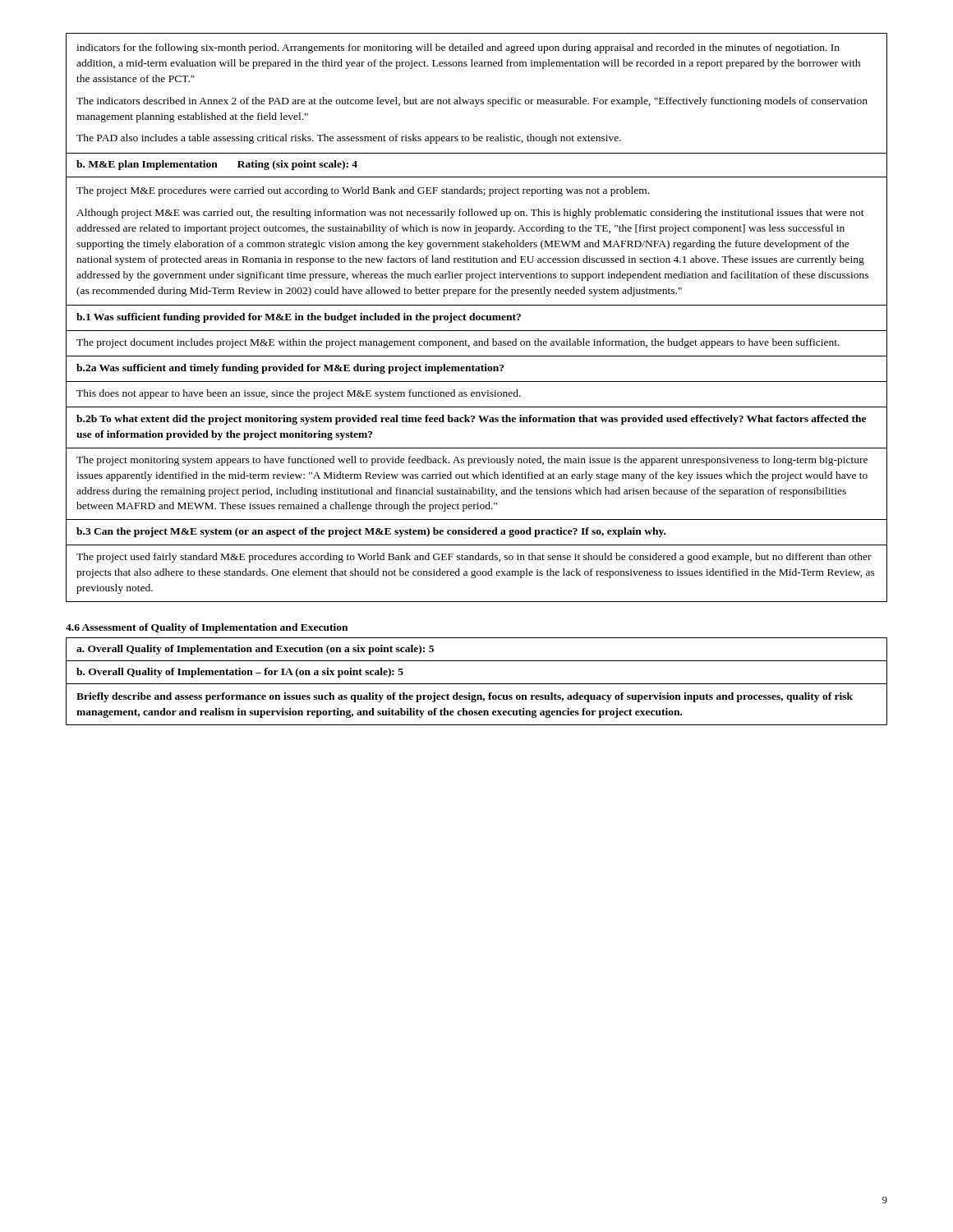
Task: Find the text block with the text "a. Overall Quality of"
Action: [x=255, y=648]
